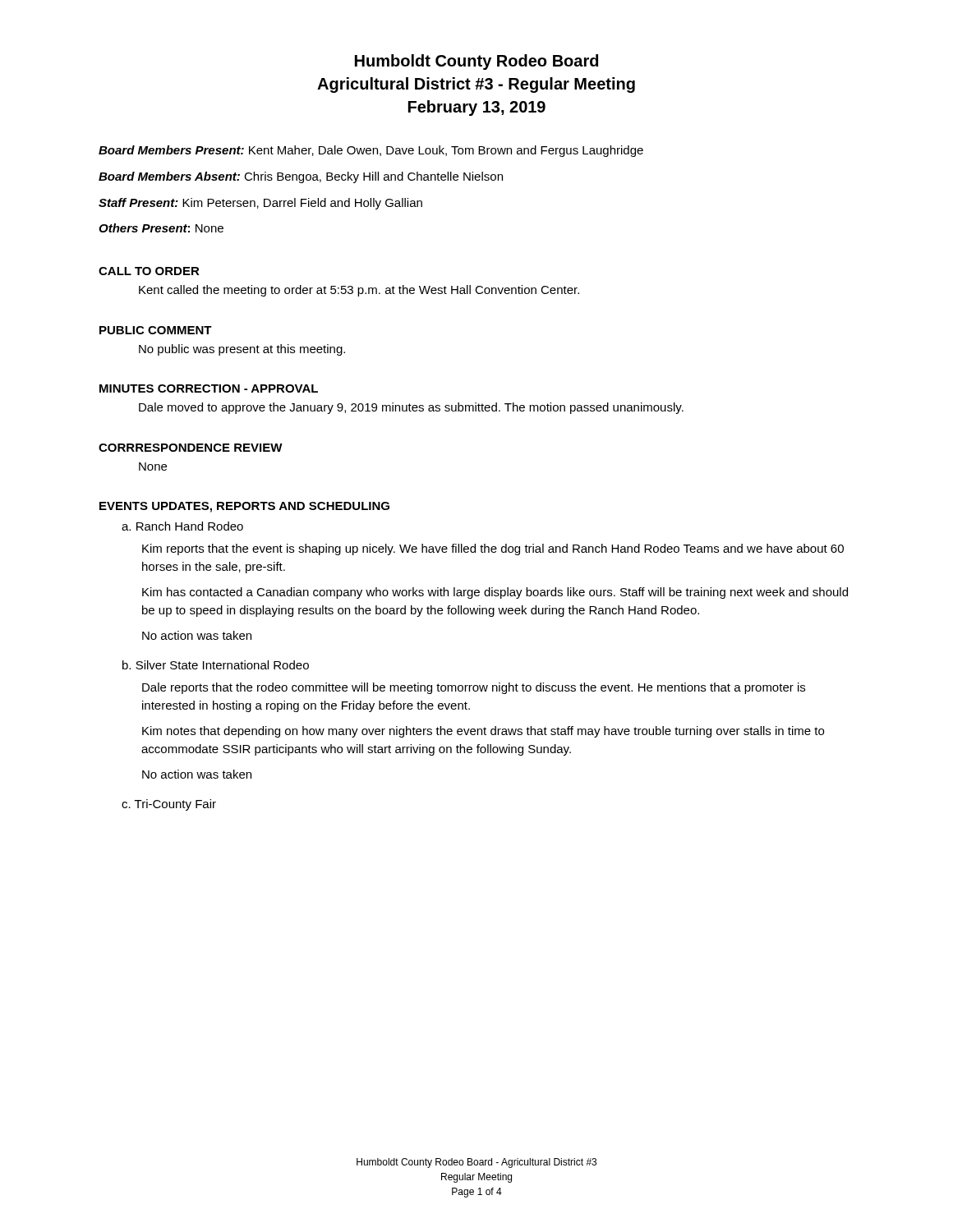Image resolution: width=953 pixels, height=1232 pixels.
Task: Click on the text block that says "Staff Present: Kim Petersen, Darrel Field and Holly"
Action: (x=260, y=204)
